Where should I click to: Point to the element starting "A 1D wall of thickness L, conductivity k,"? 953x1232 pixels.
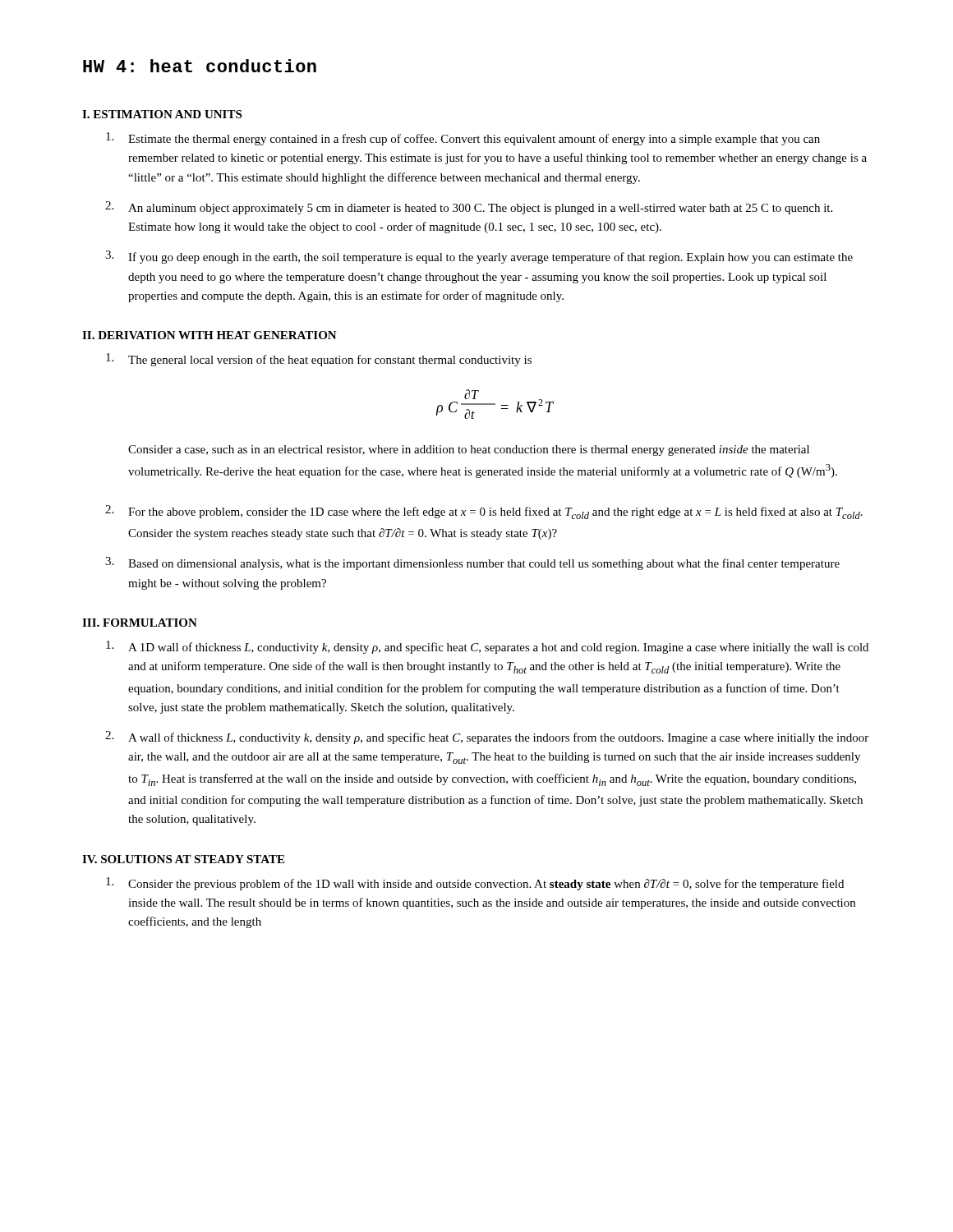(488, 678)
